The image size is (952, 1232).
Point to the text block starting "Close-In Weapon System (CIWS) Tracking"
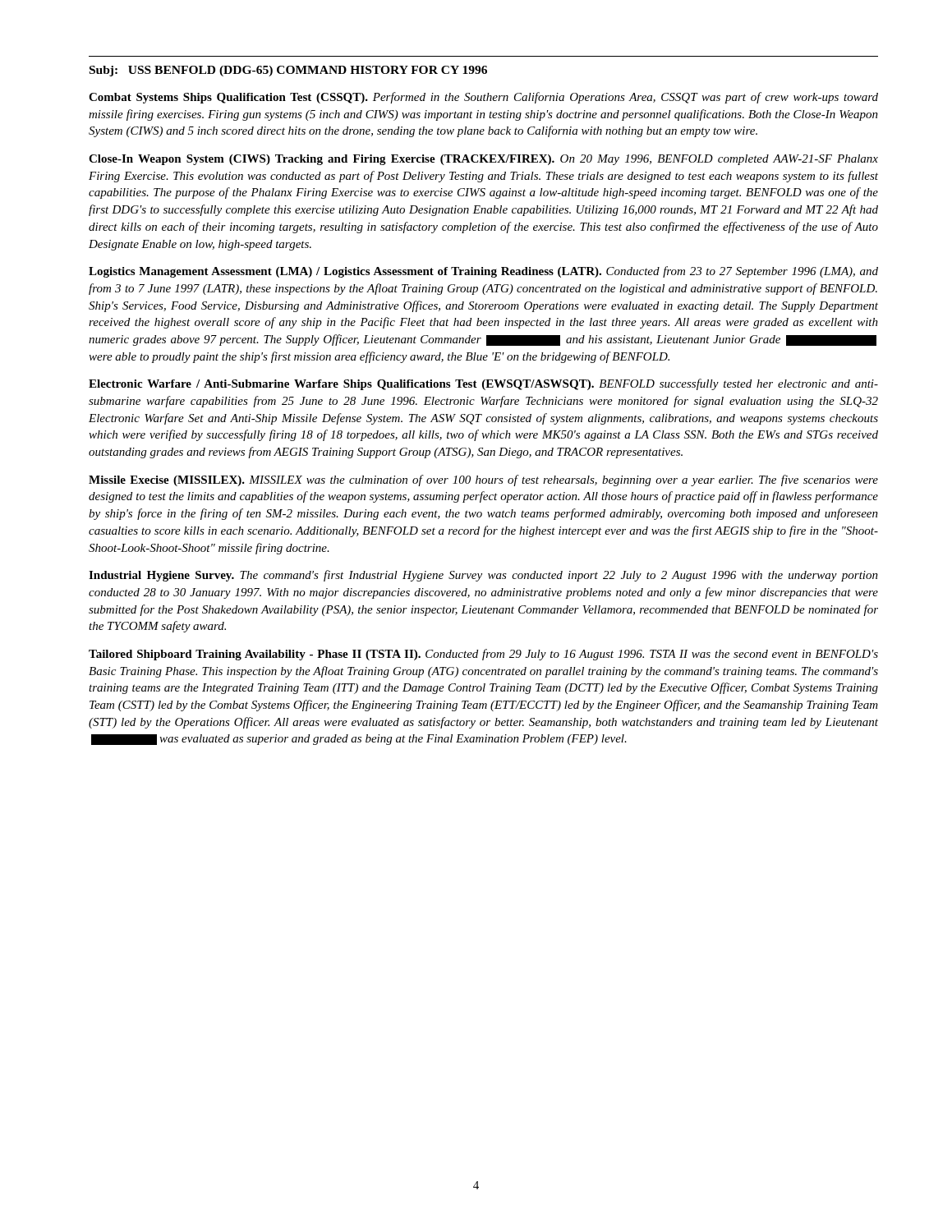click(483, 201)
